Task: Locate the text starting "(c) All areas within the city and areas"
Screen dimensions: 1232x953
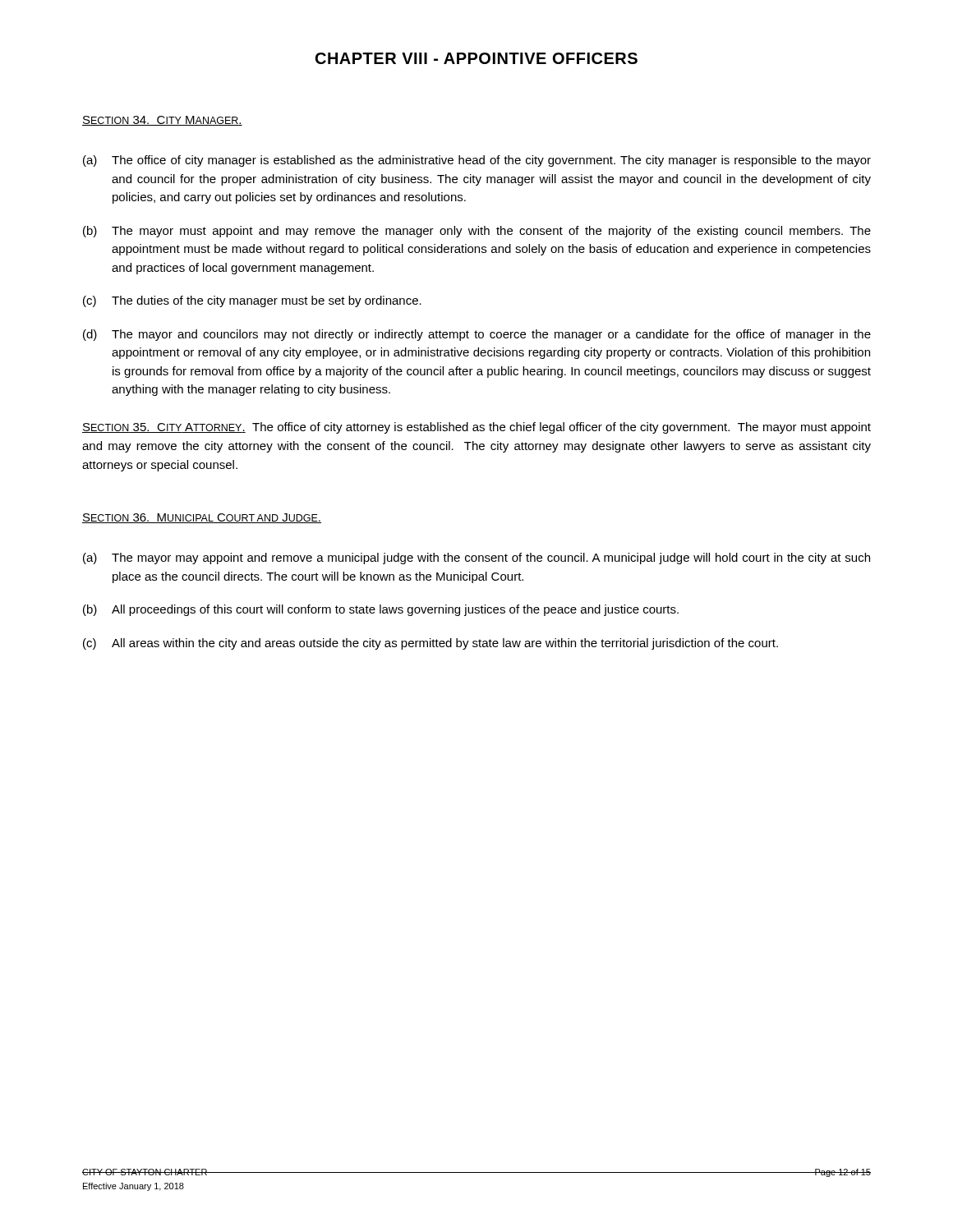Action: (x=476, y=643)
